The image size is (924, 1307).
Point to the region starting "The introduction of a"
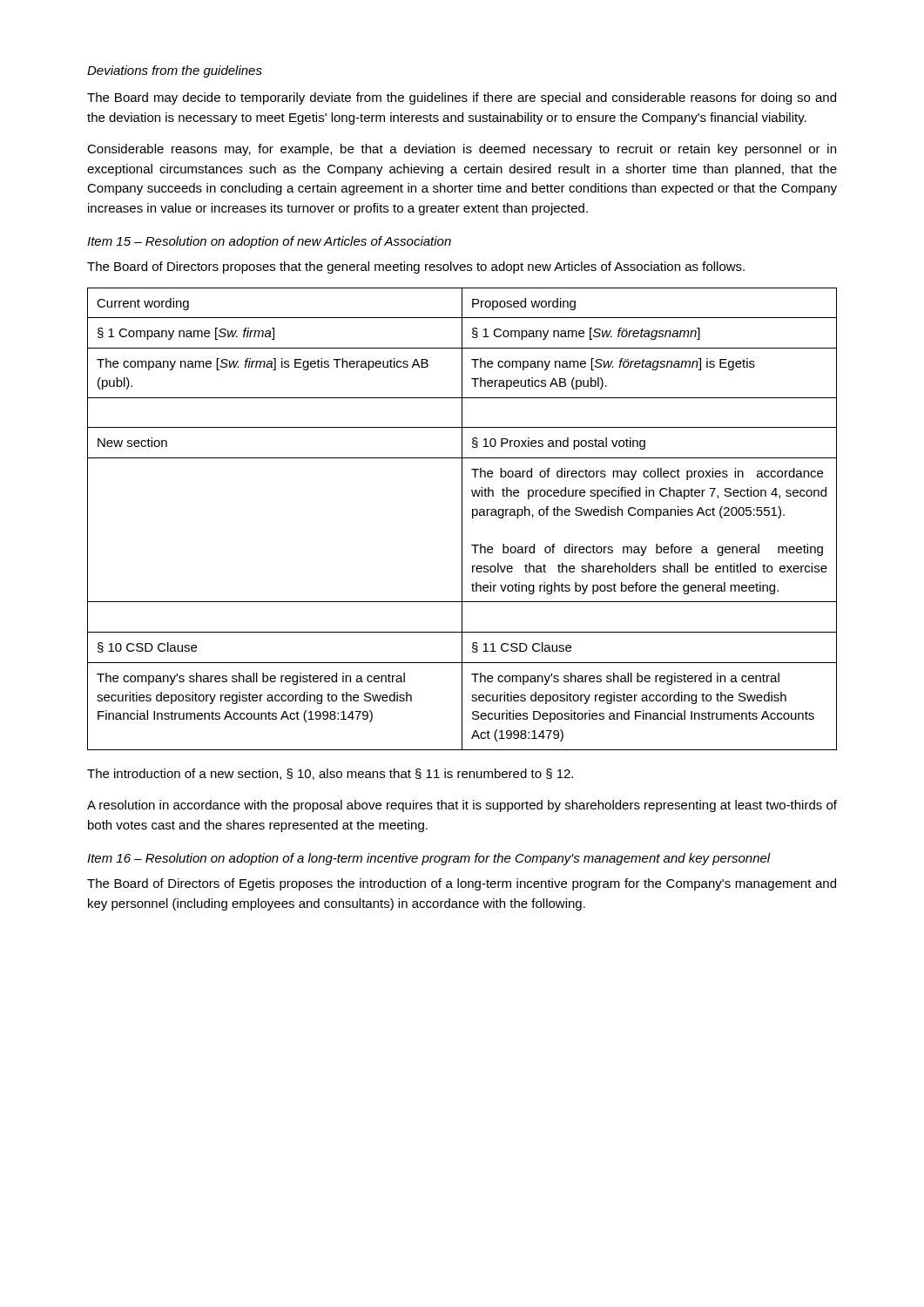click(331, 773)
